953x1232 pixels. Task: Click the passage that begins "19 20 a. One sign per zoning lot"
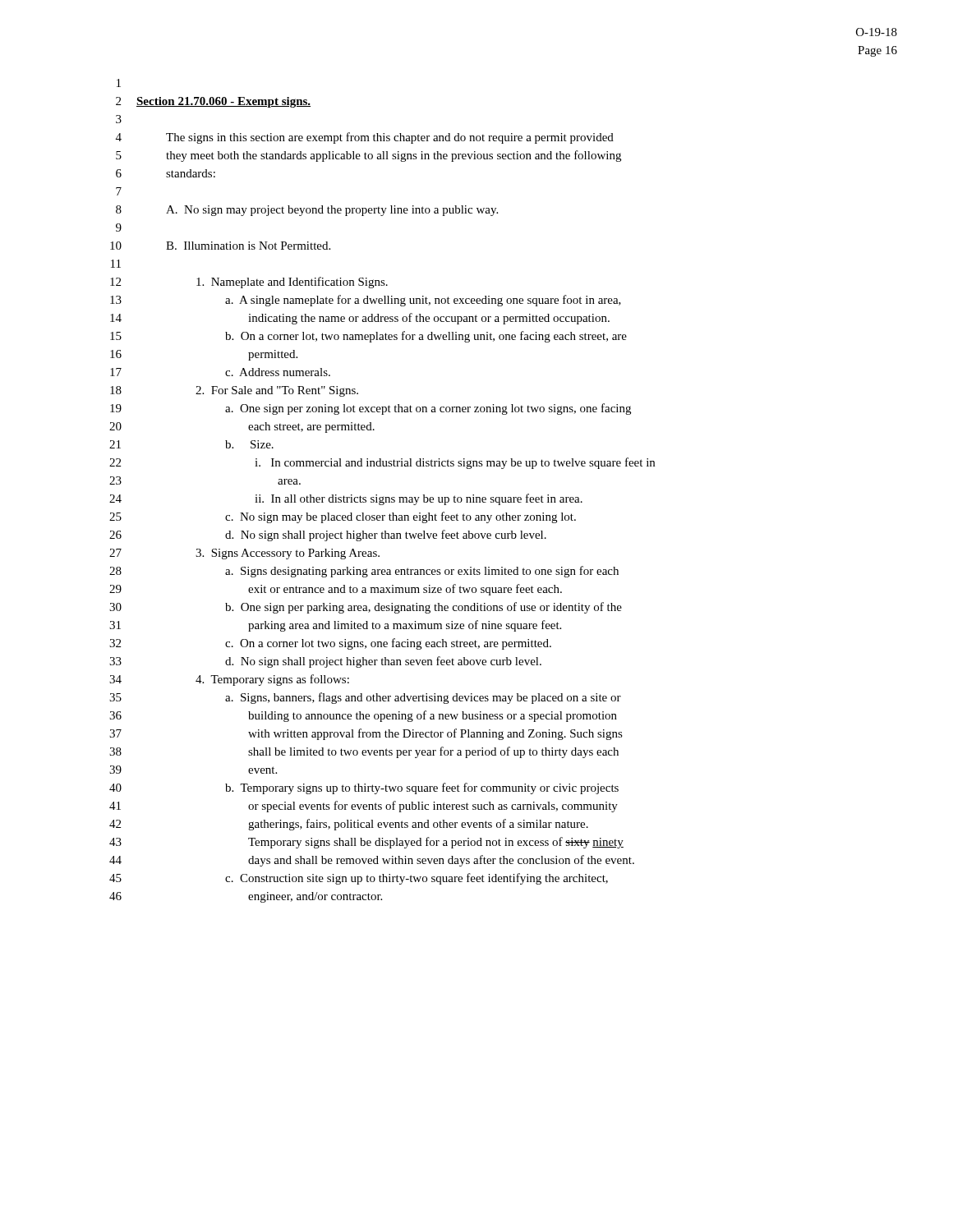click(x=489, y=417)
